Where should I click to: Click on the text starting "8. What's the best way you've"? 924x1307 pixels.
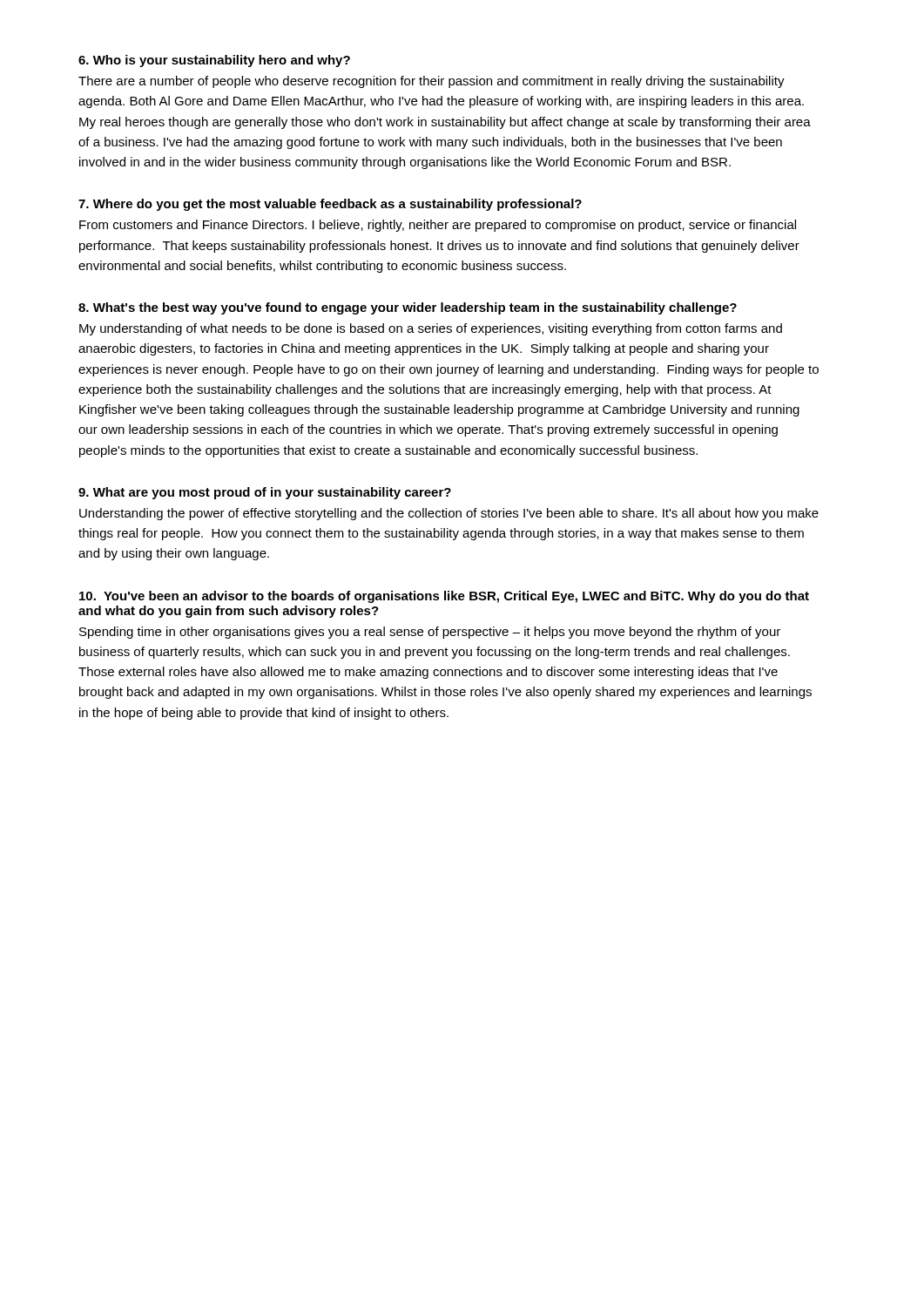click(x=408, y=307)
